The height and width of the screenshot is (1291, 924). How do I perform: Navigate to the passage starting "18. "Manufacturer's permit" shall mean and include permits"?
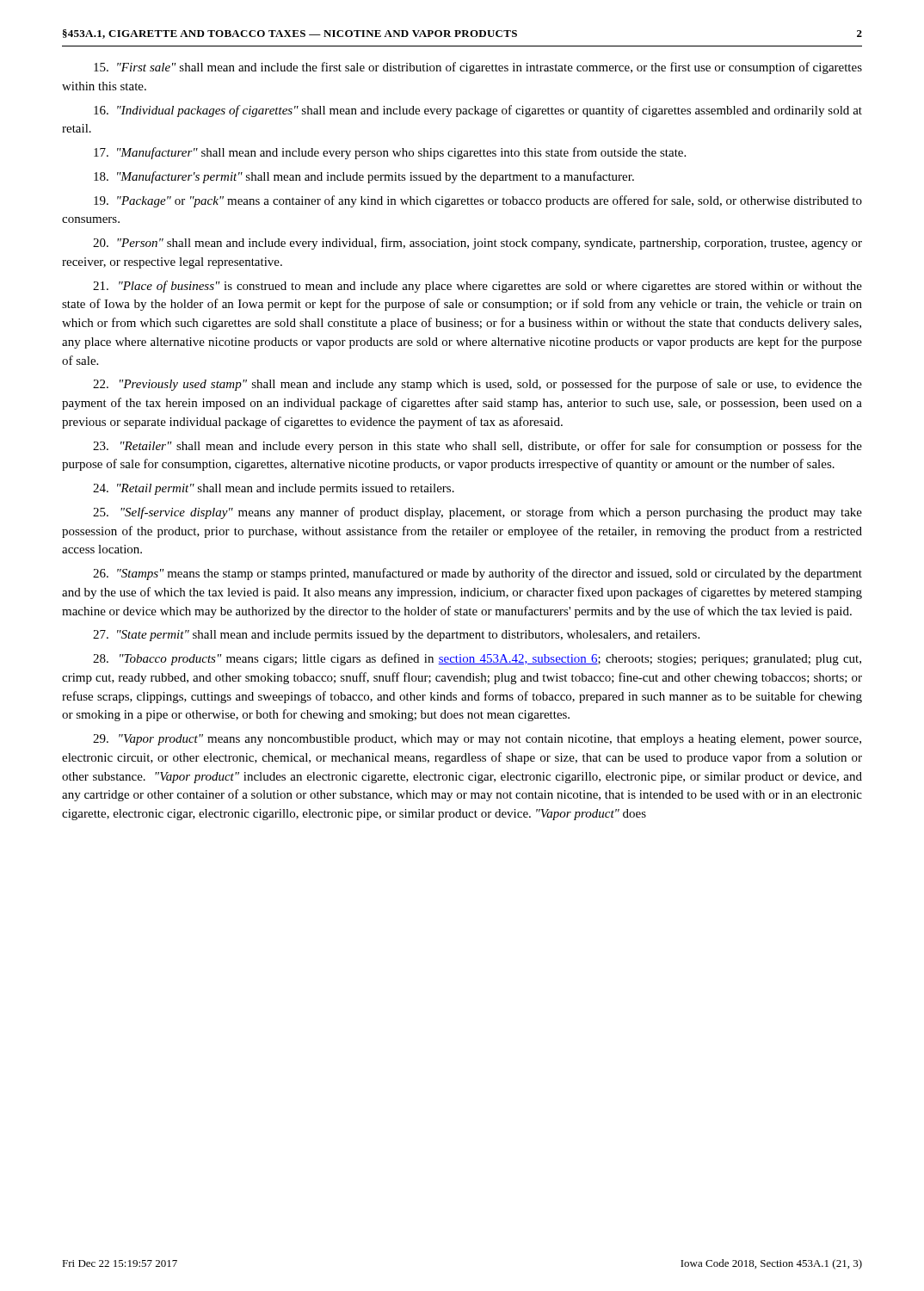(364, 176)
